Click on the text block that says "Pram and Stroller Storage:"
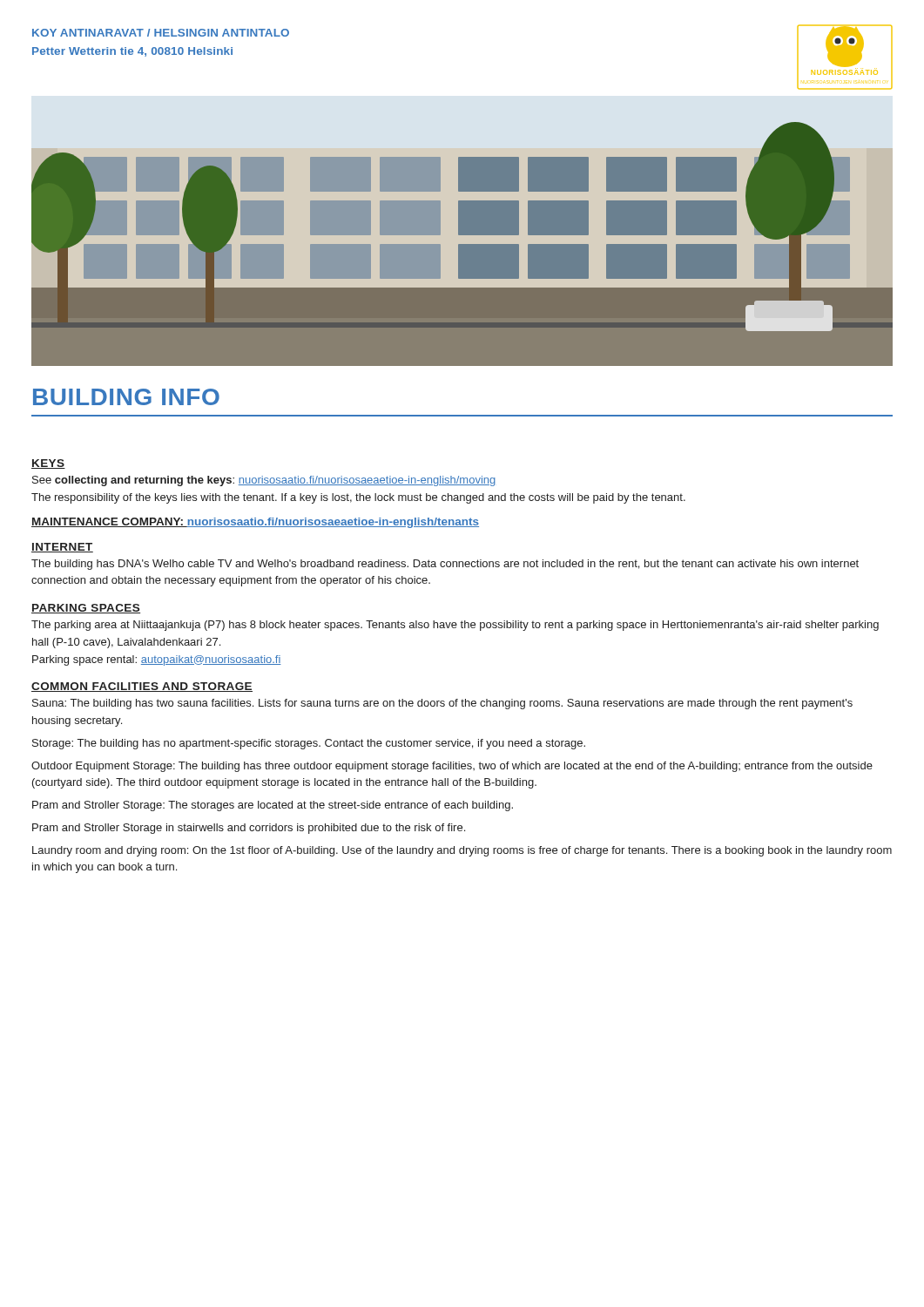 tap(273, 805)
